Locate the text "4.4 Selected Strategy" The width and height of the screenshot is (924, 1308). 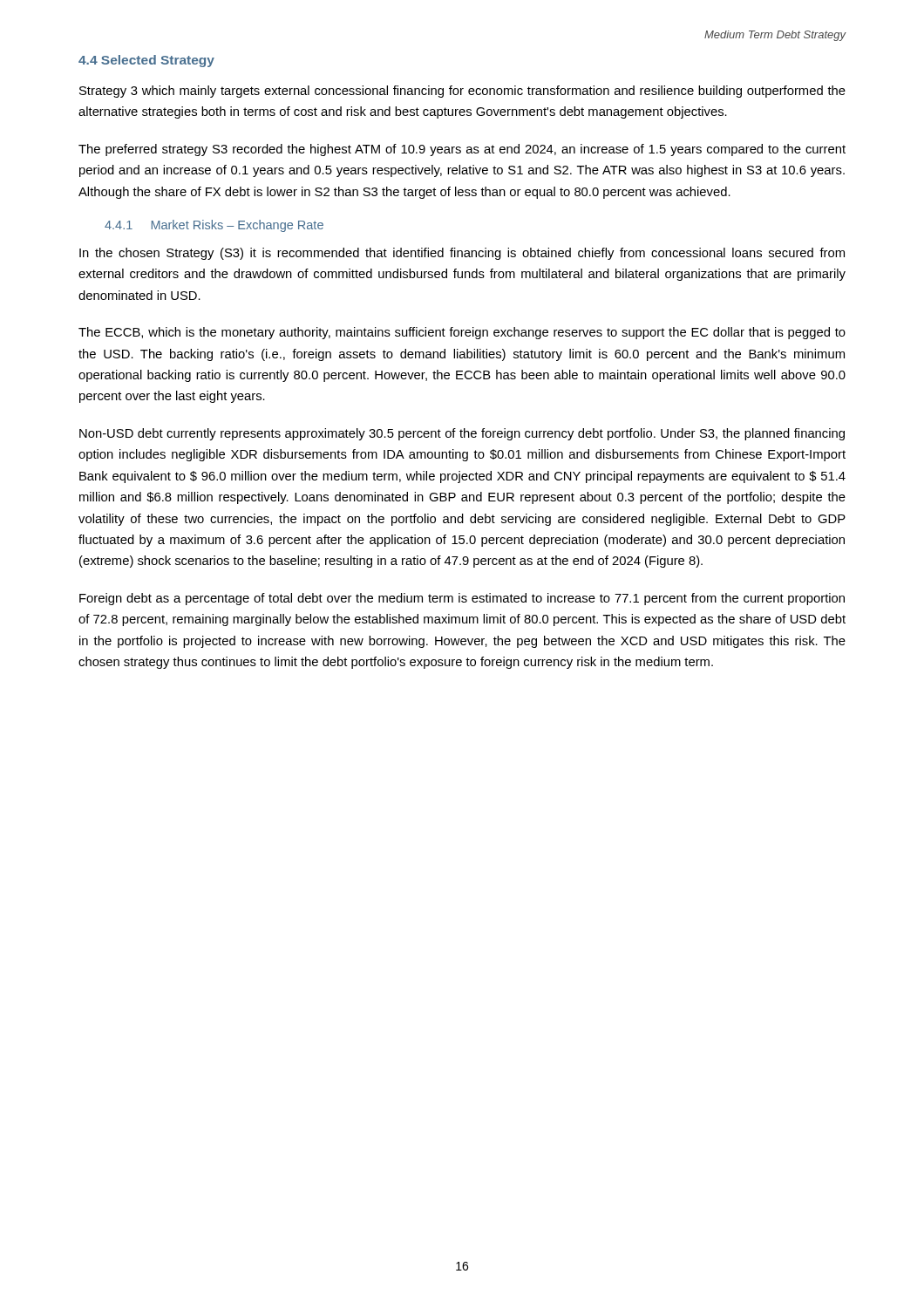pos(146,60)
